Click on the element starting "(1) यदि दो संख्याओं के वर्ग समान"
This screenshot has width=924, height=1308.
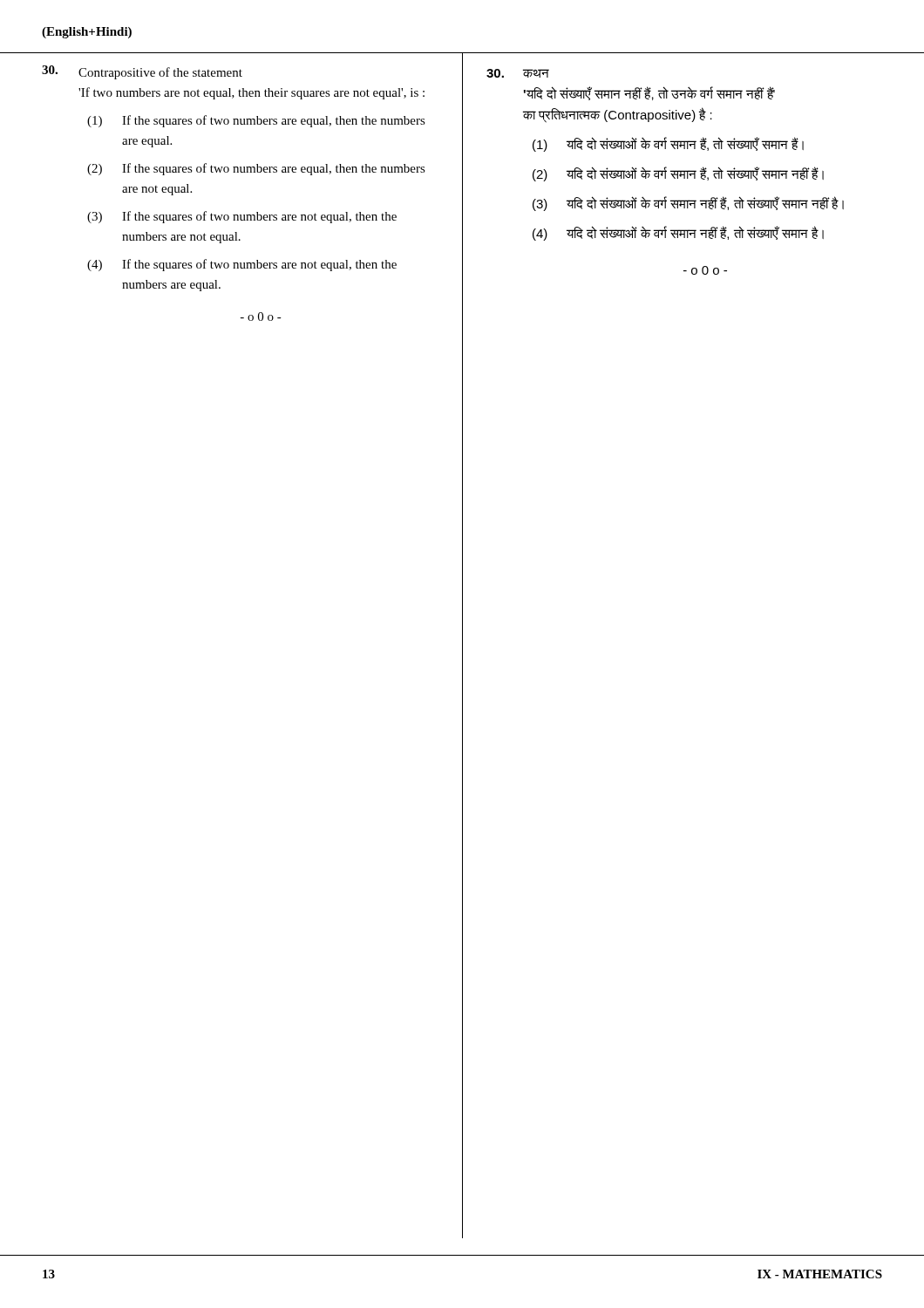coord(710,145)
